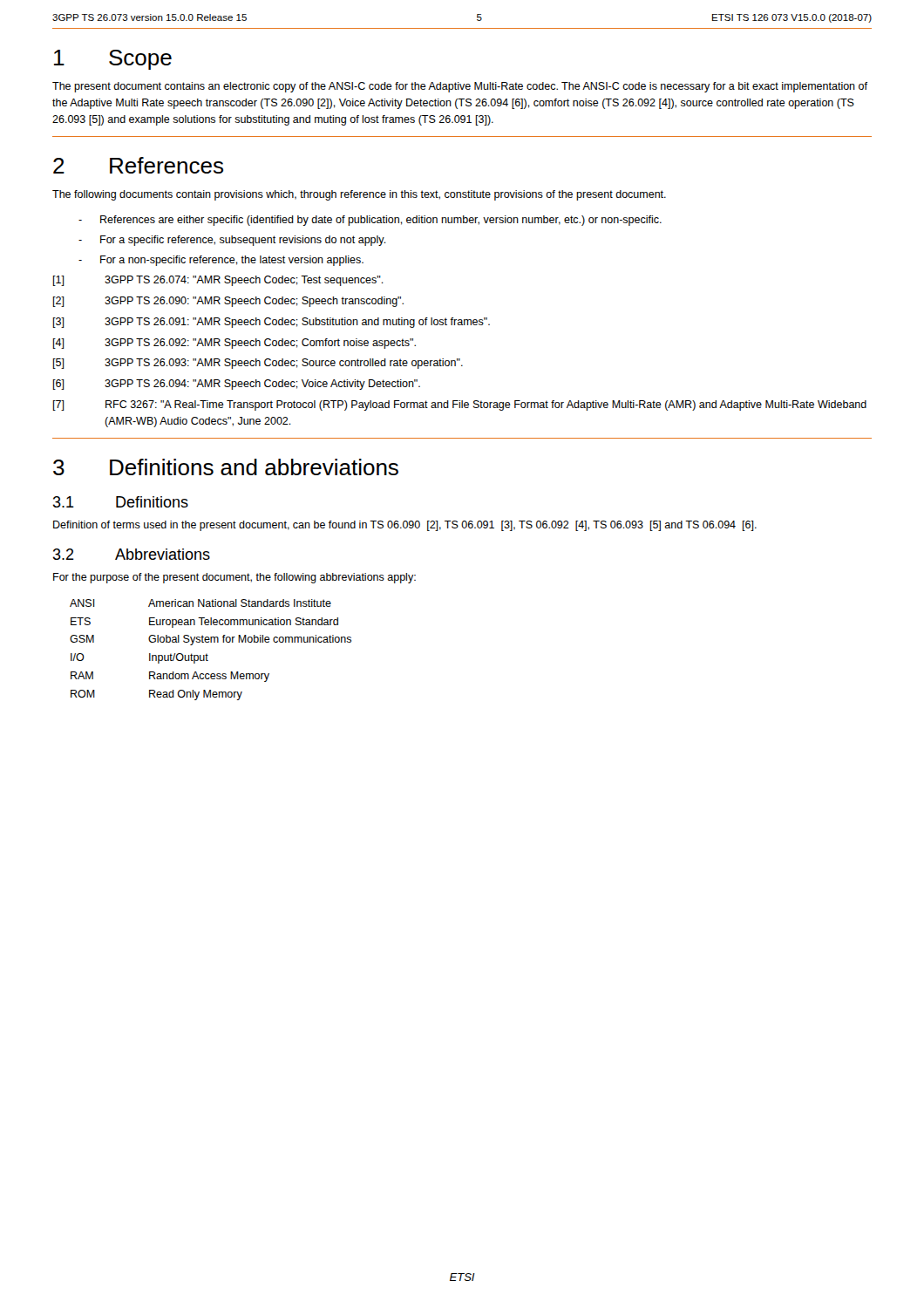Find "3.2 Abbreviations" on this page

point(131,555)
